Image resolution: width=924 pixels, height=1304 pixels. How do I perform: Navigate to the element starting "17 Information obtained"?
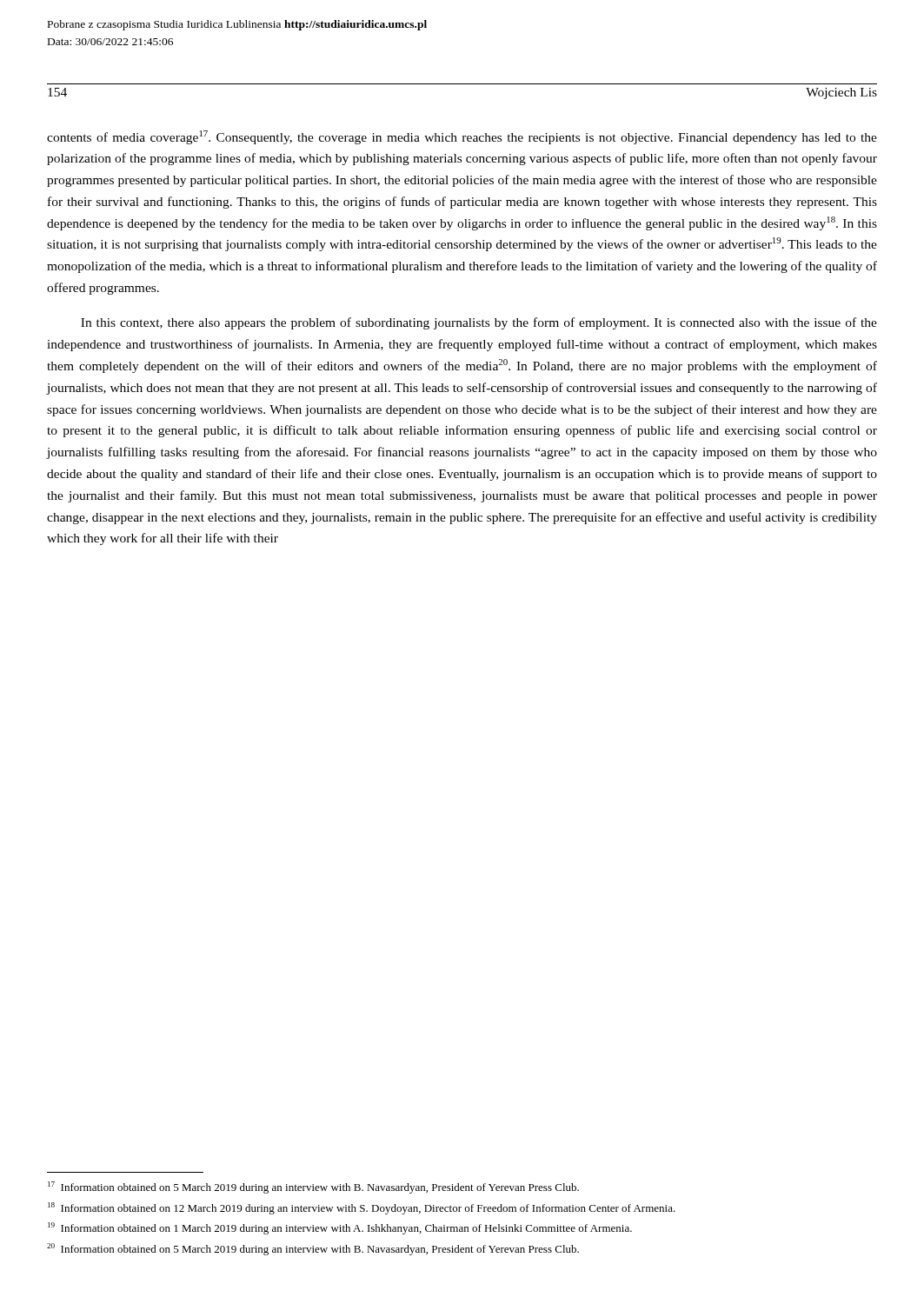coord(462,1214)
